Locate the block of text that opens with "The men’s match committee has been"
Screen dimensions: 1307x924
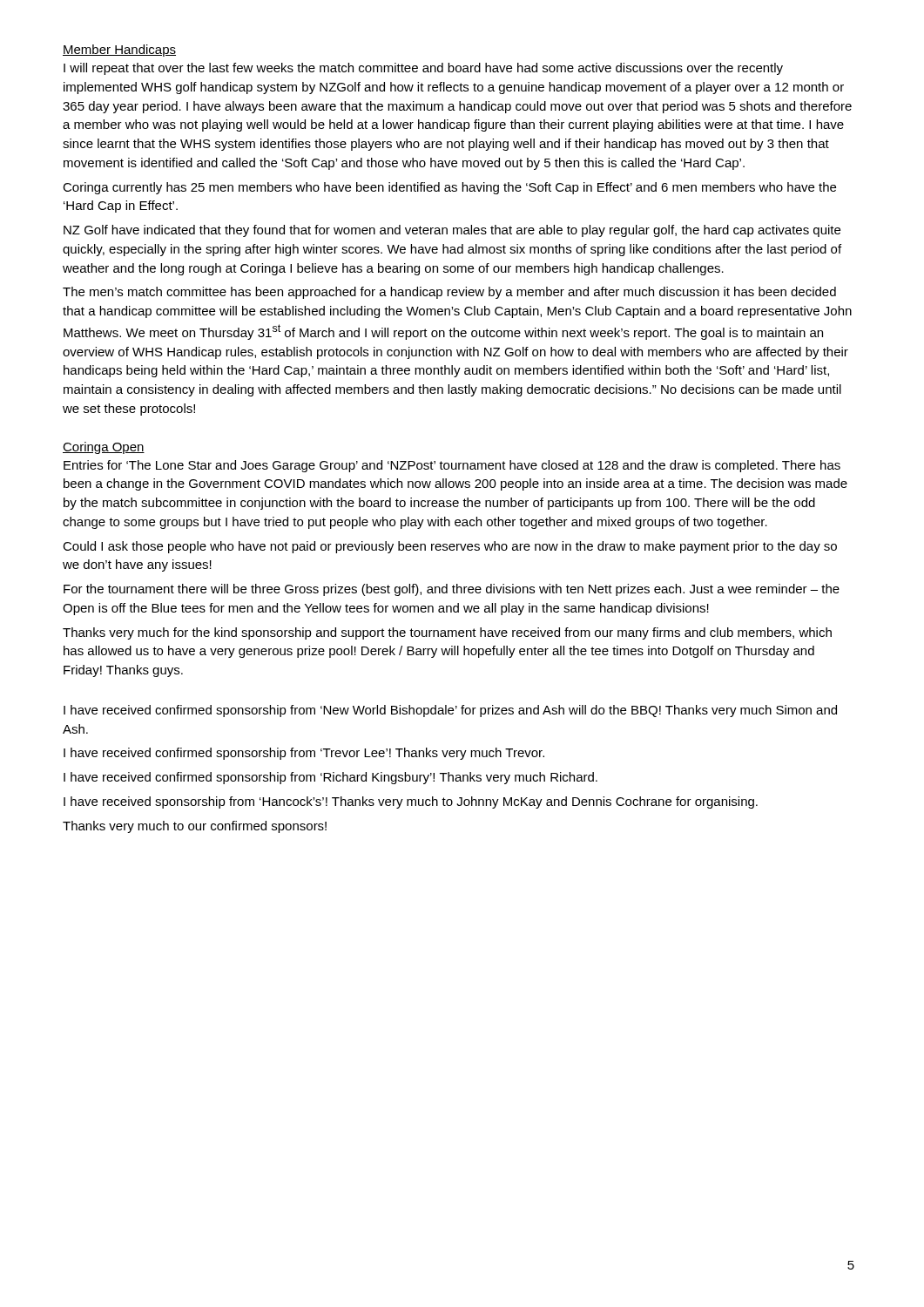(x=457, y=350)
